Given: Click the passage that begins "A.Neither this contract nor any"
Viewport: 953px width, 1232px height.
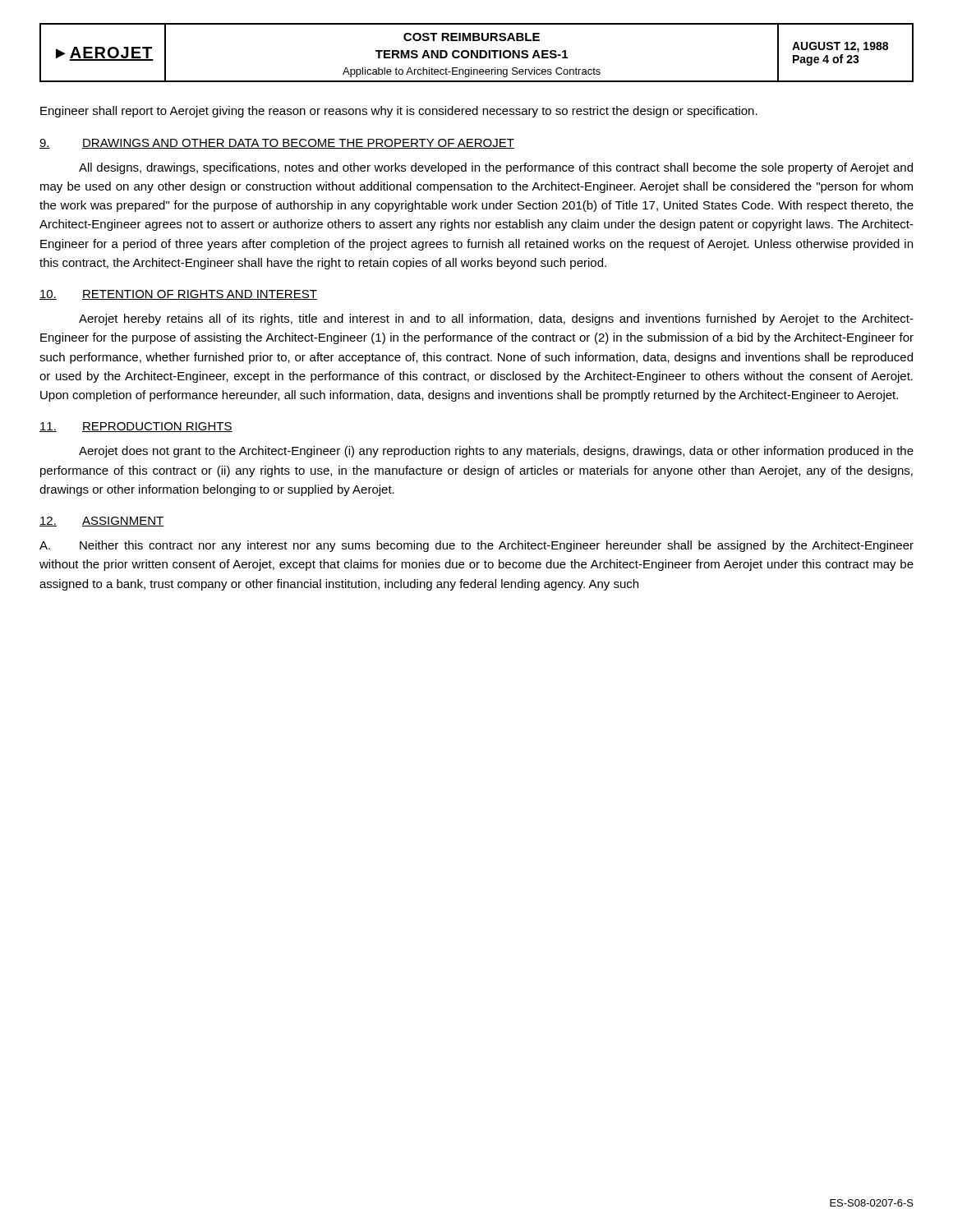Looking at the screenshot, I should 476,564.
